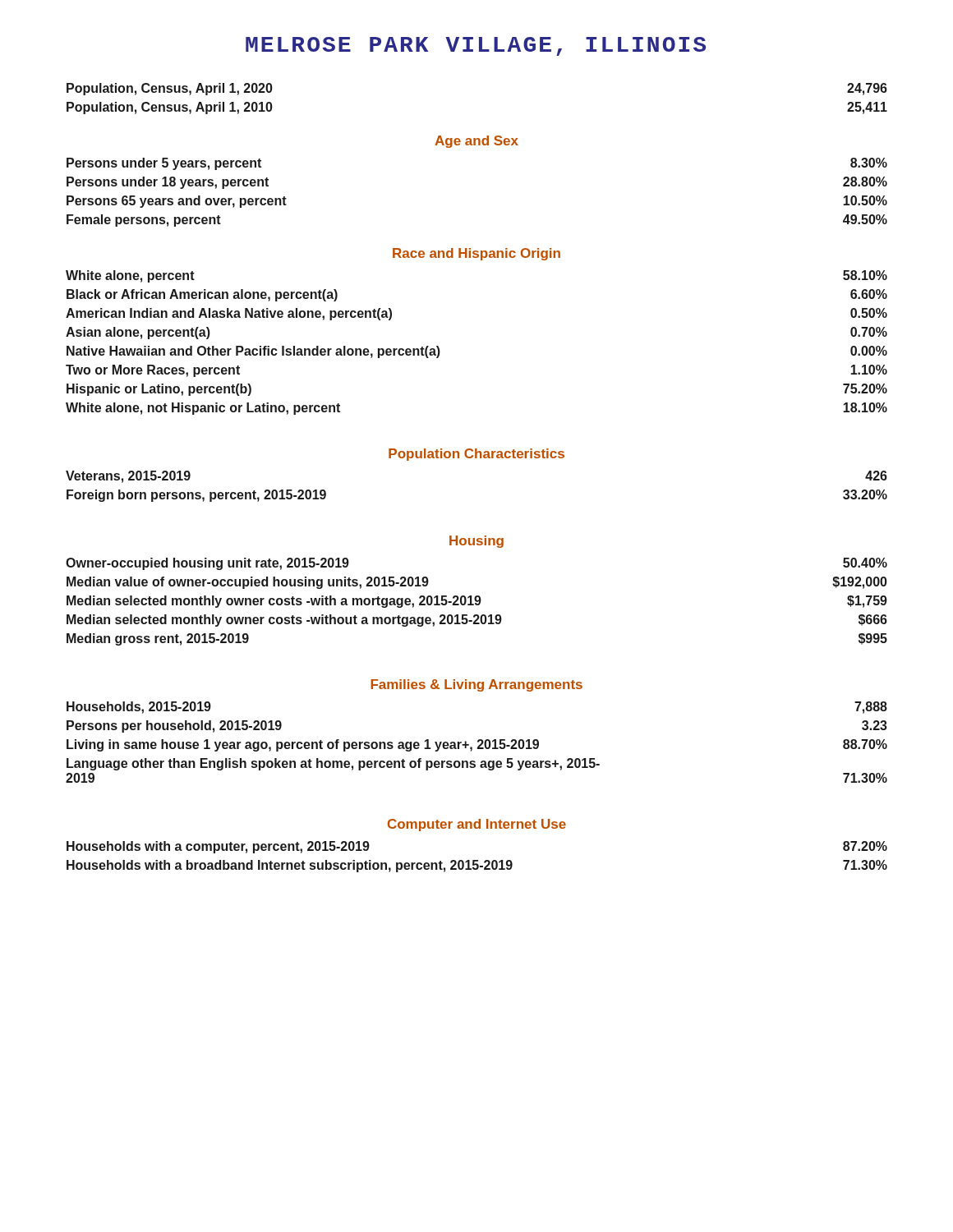The image size is (953, 1232).
Task: Select the text starting "Female persons, percent 49.50%"
Action: click(145, 221)
